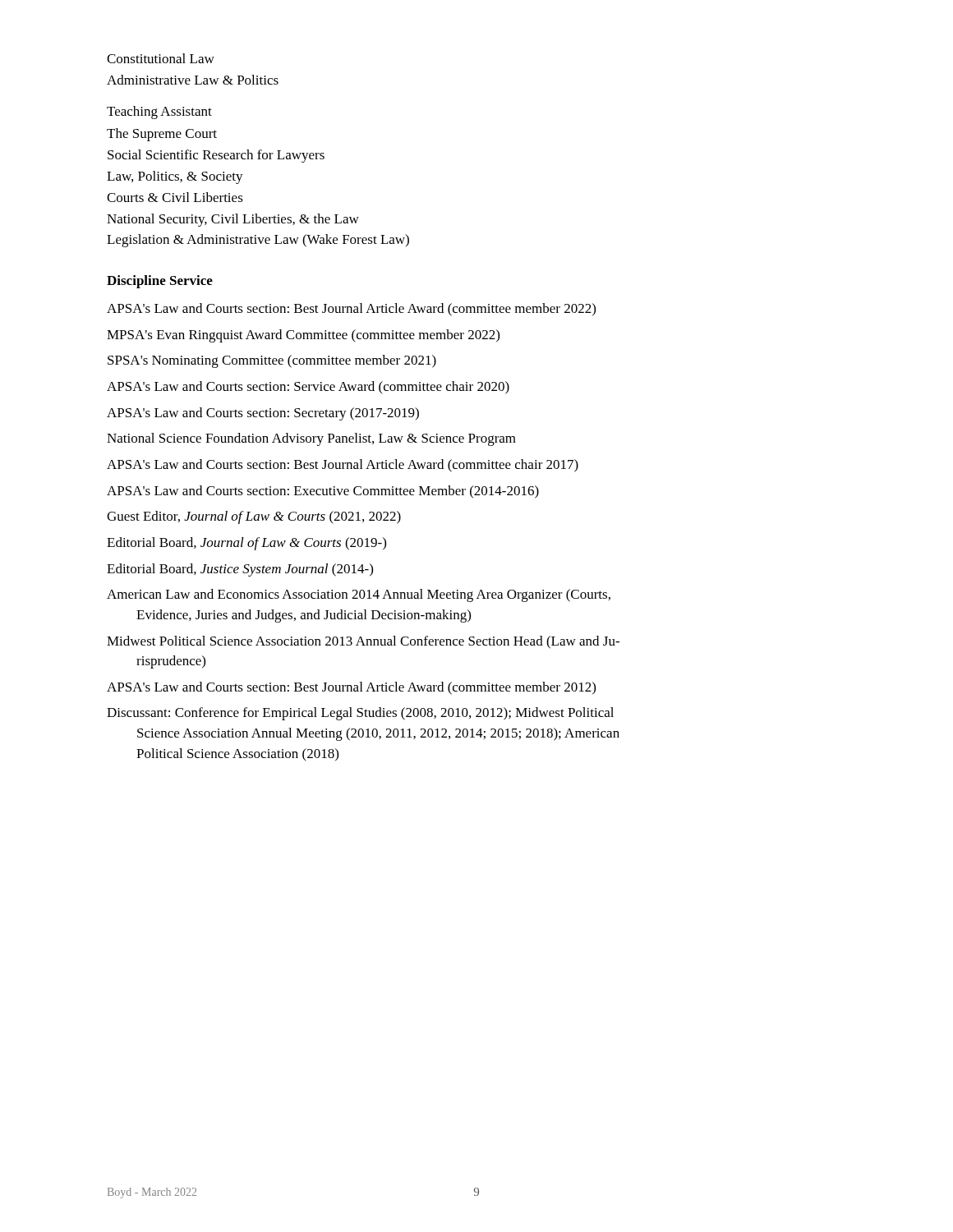Point to the block starting "Midwest Political Science Association 2013"
953x1232 pixels.
476,652
